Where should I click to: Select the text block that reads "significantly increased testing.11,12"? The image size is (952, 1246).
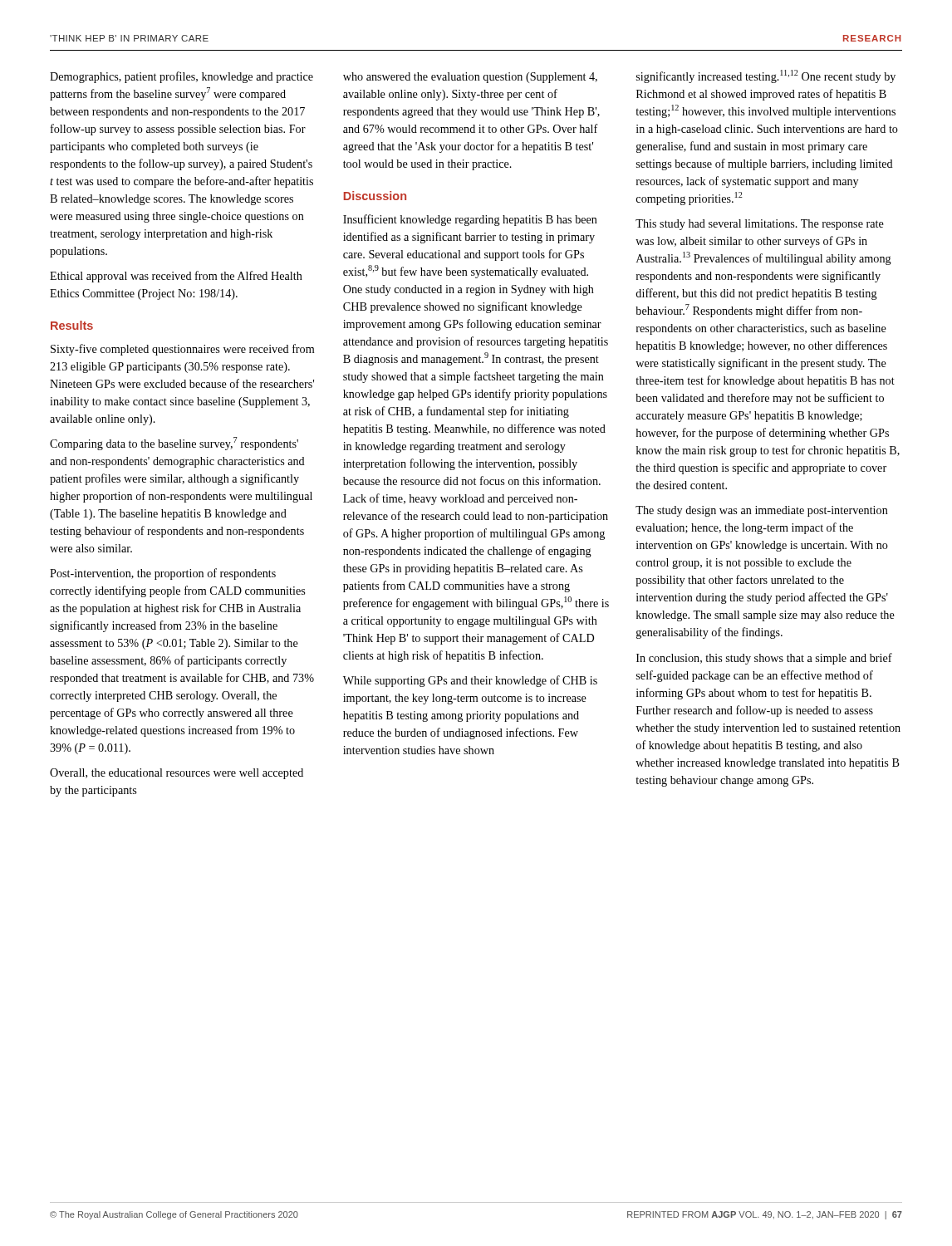point(769,428)
